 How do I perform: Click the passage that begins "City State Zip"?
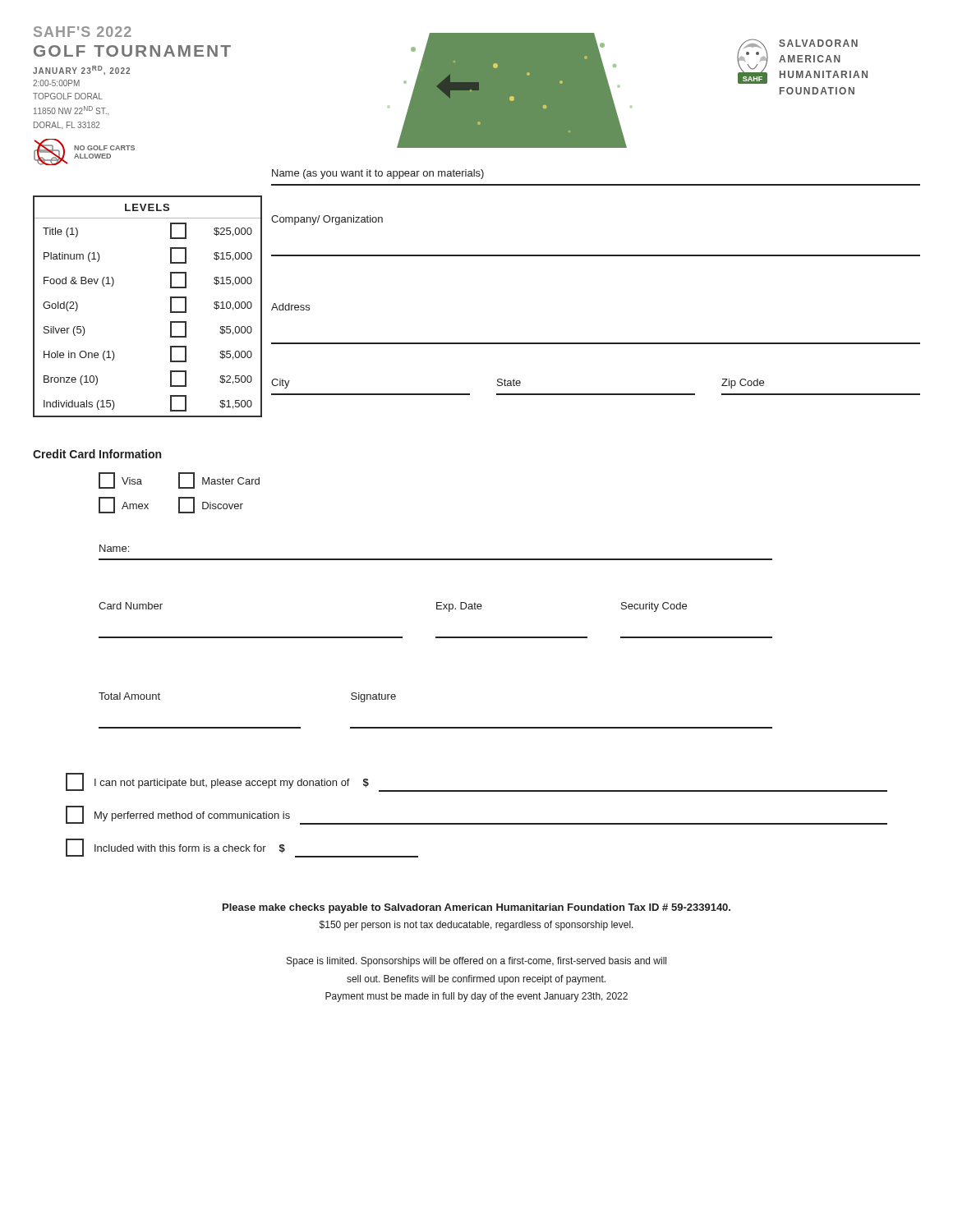[x=596, y=386]
